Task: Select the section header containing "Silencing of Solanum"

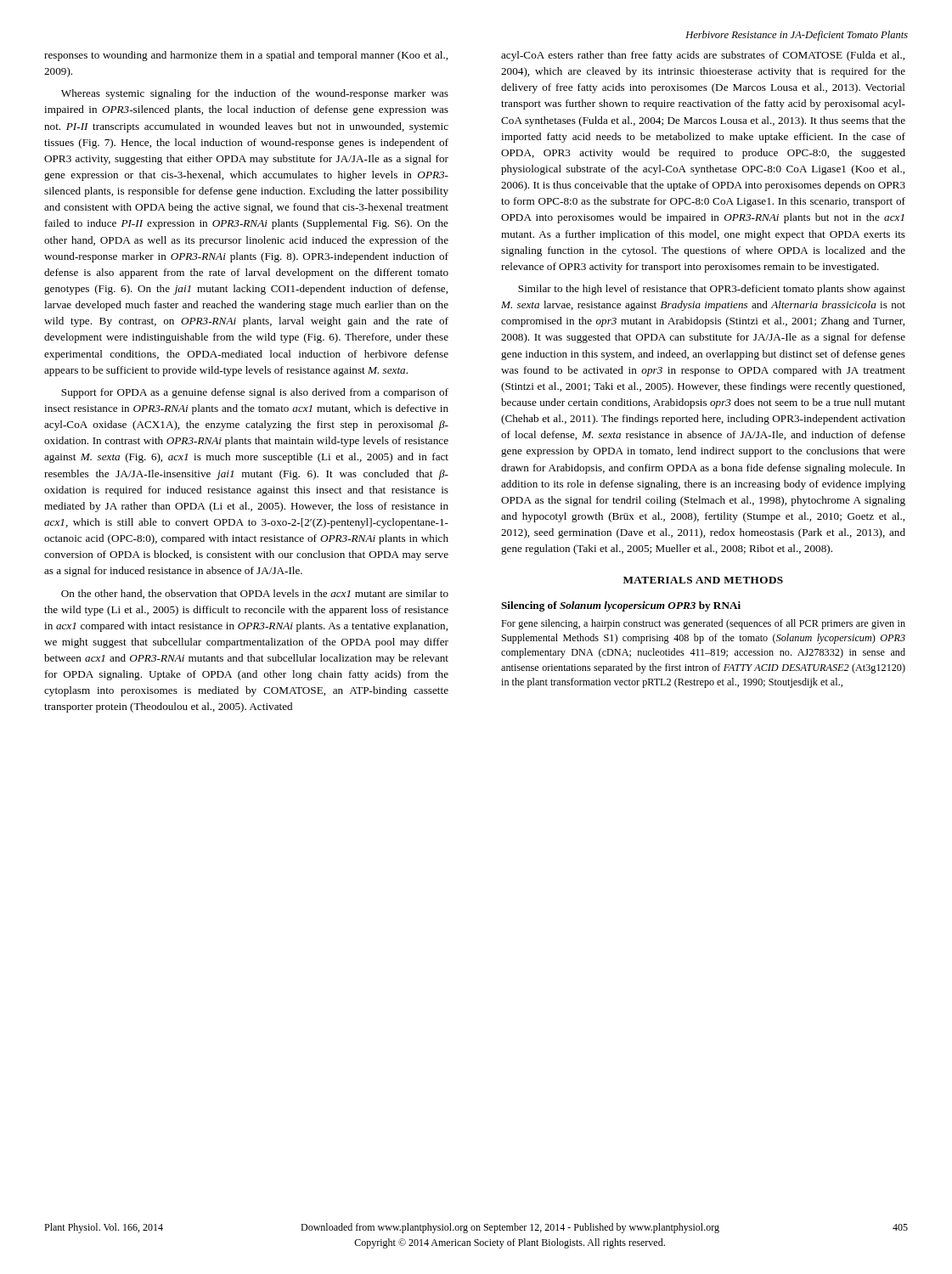Action: tap(621, 605)
